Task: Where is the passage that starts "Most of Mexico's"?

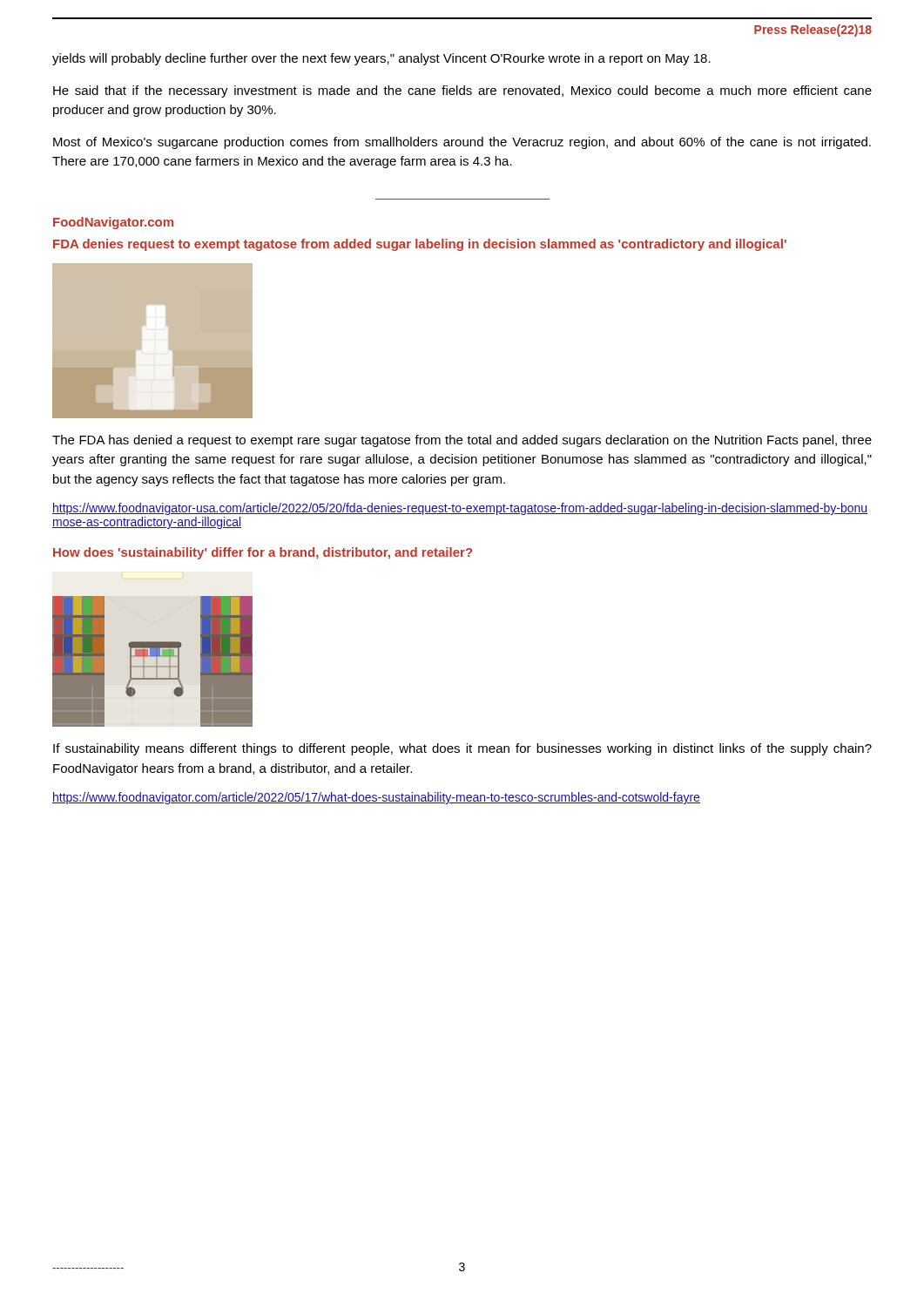Action: tap(462, 151)
